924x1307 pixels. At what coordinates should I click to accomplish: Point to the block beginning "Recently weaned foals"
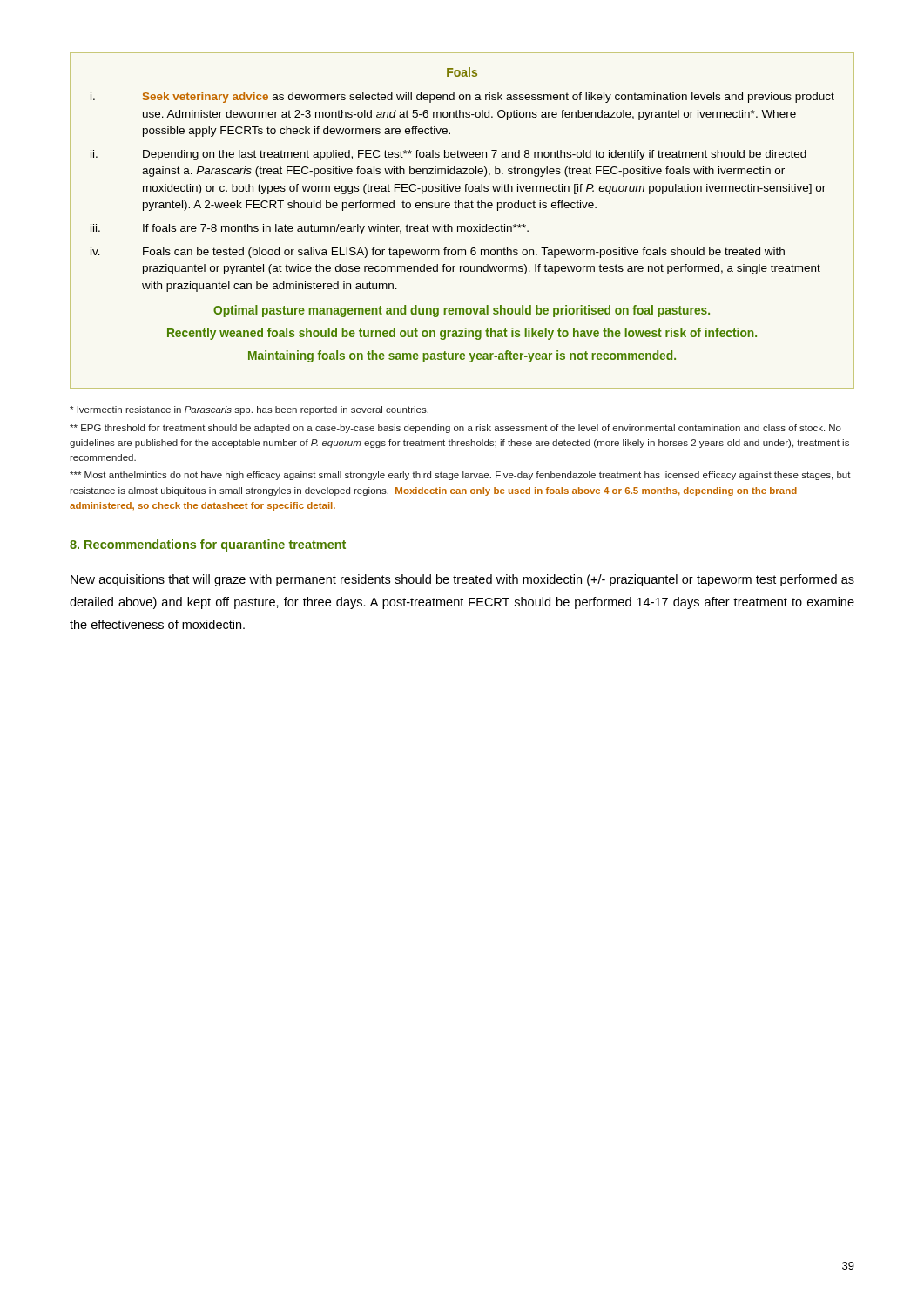tap(462, 333)
